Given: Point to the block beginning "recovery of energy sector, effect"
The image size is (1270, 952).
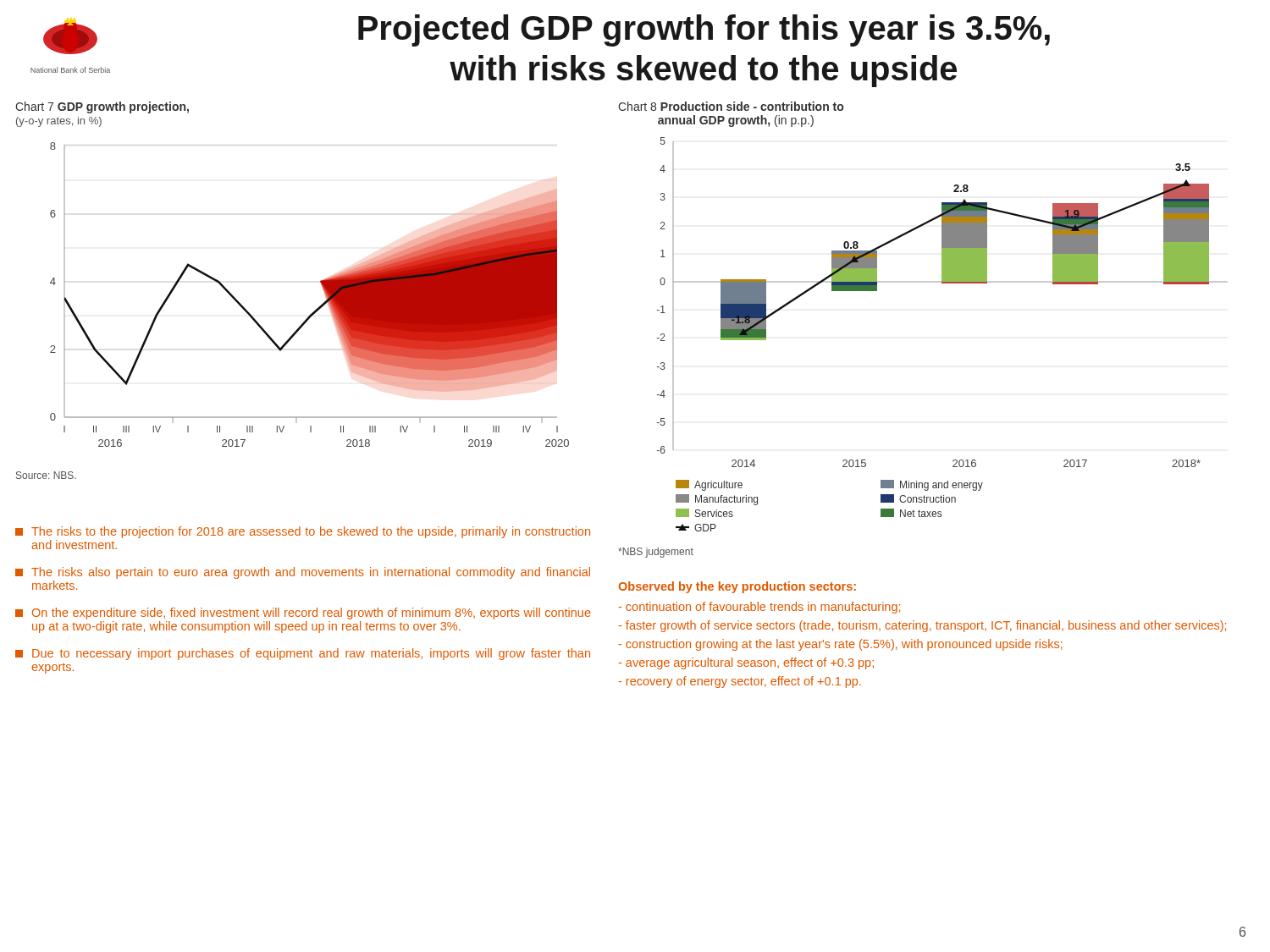Looking at the screenshot, I should pos(740,681).
